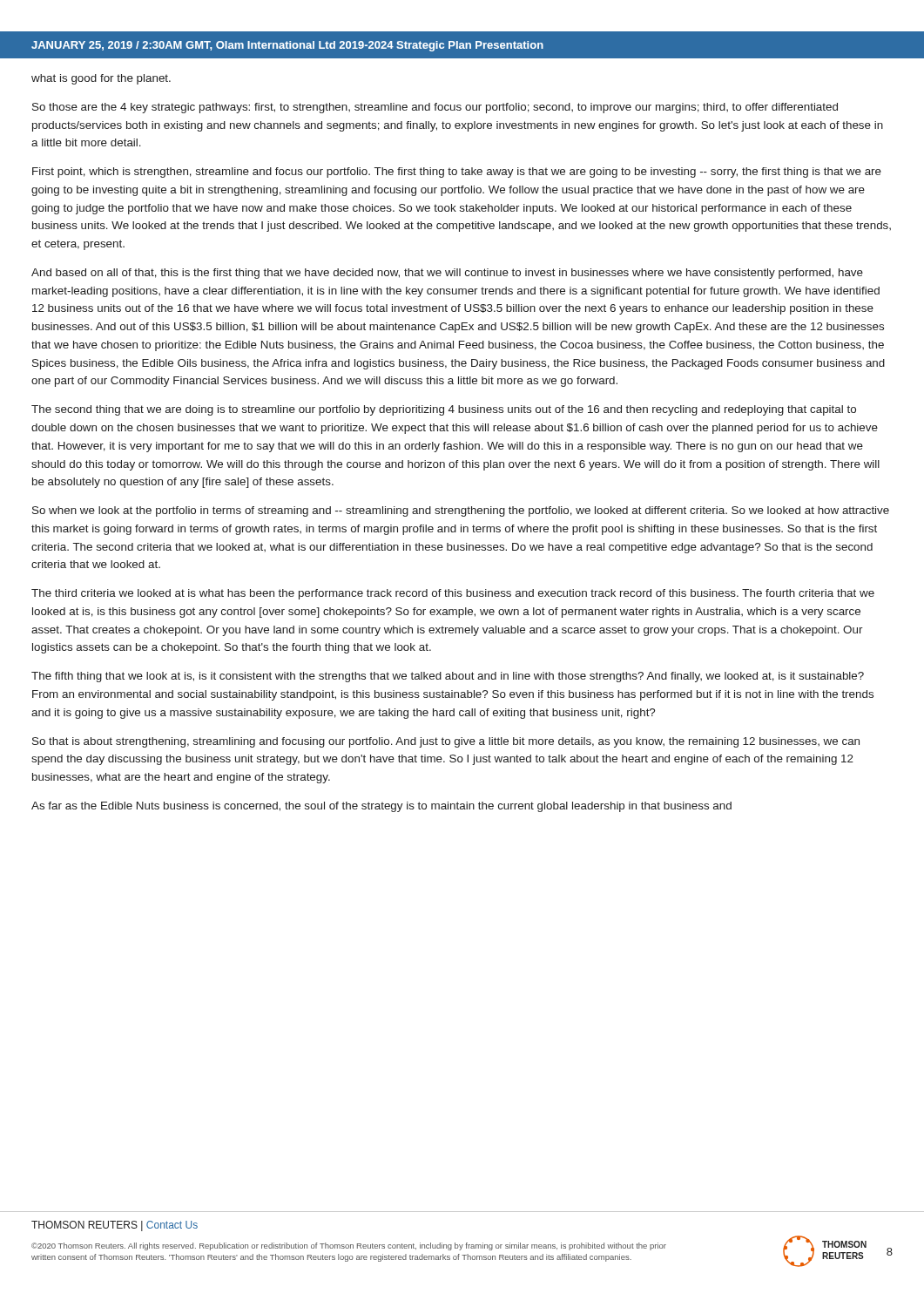Click the passage that begins "First point, which is"
This screenshot has width=924, height=1307.
(462, 207)
